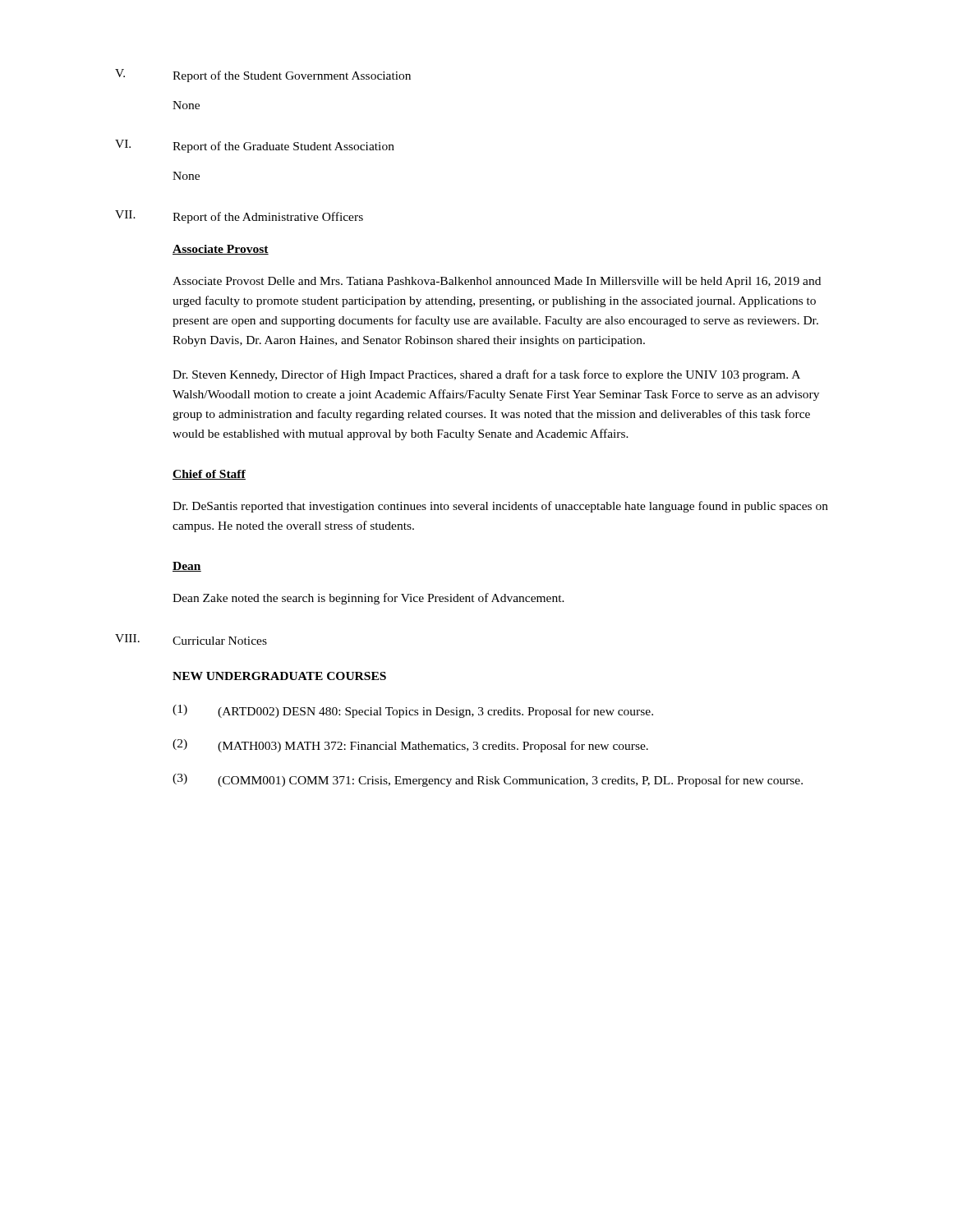This screenshot has height=1232, width=953.
Task: Select the list item with the text "(2) (MATH003) MATH 372: Financial"
Action: [505, 746]
